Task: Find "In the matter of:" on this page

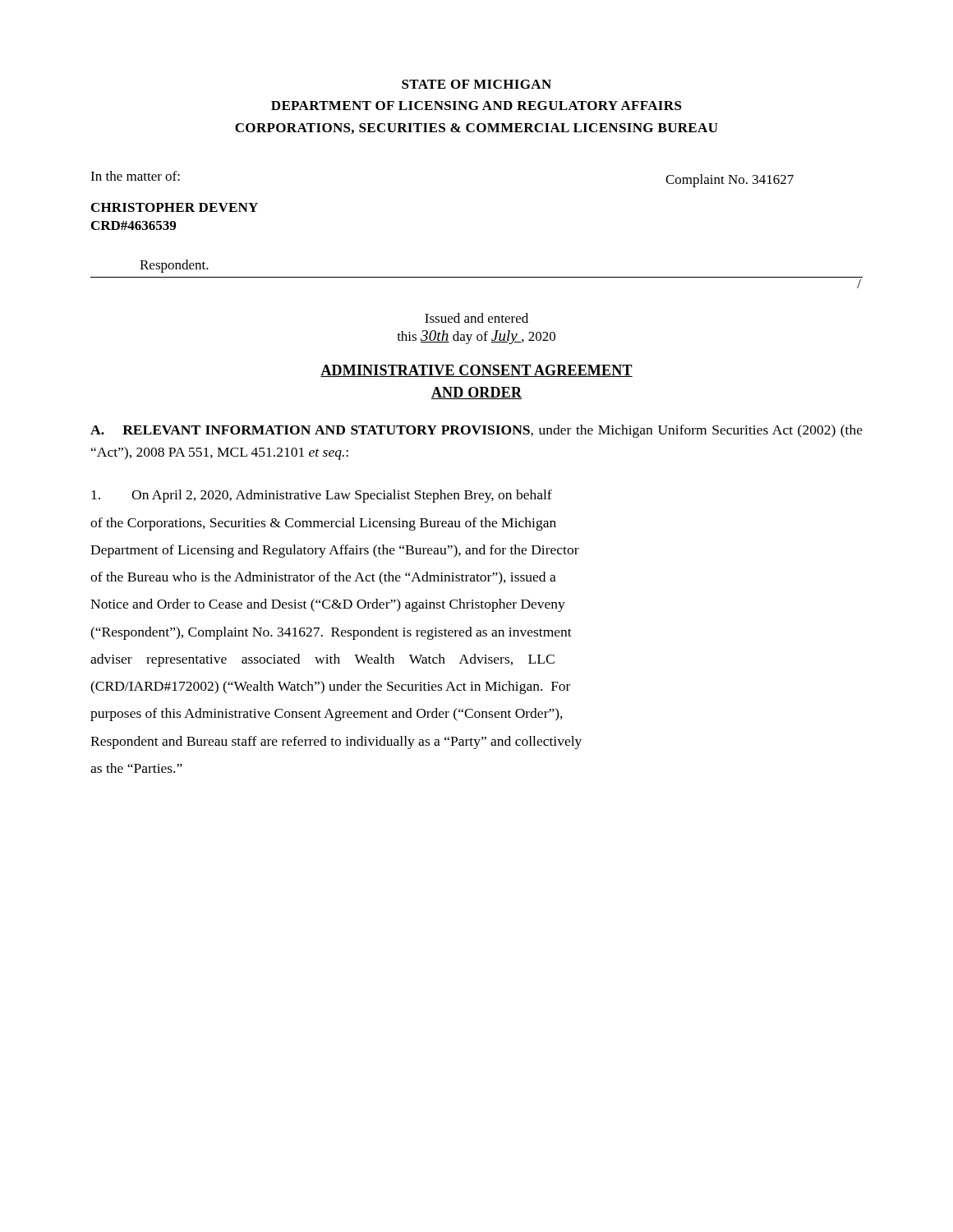Action: (136, 176)
